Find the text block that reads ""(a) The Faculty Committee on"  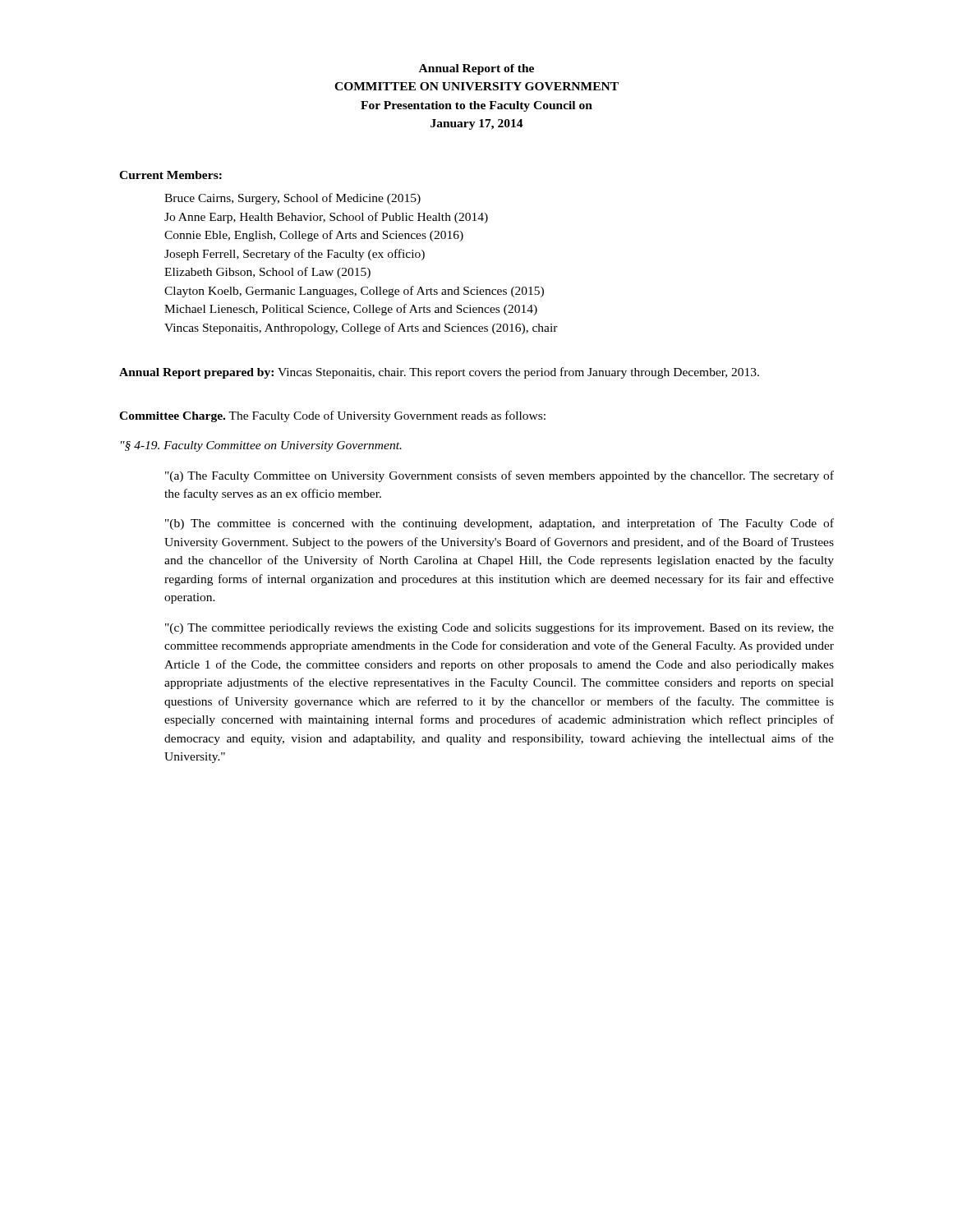click(499, 484)
